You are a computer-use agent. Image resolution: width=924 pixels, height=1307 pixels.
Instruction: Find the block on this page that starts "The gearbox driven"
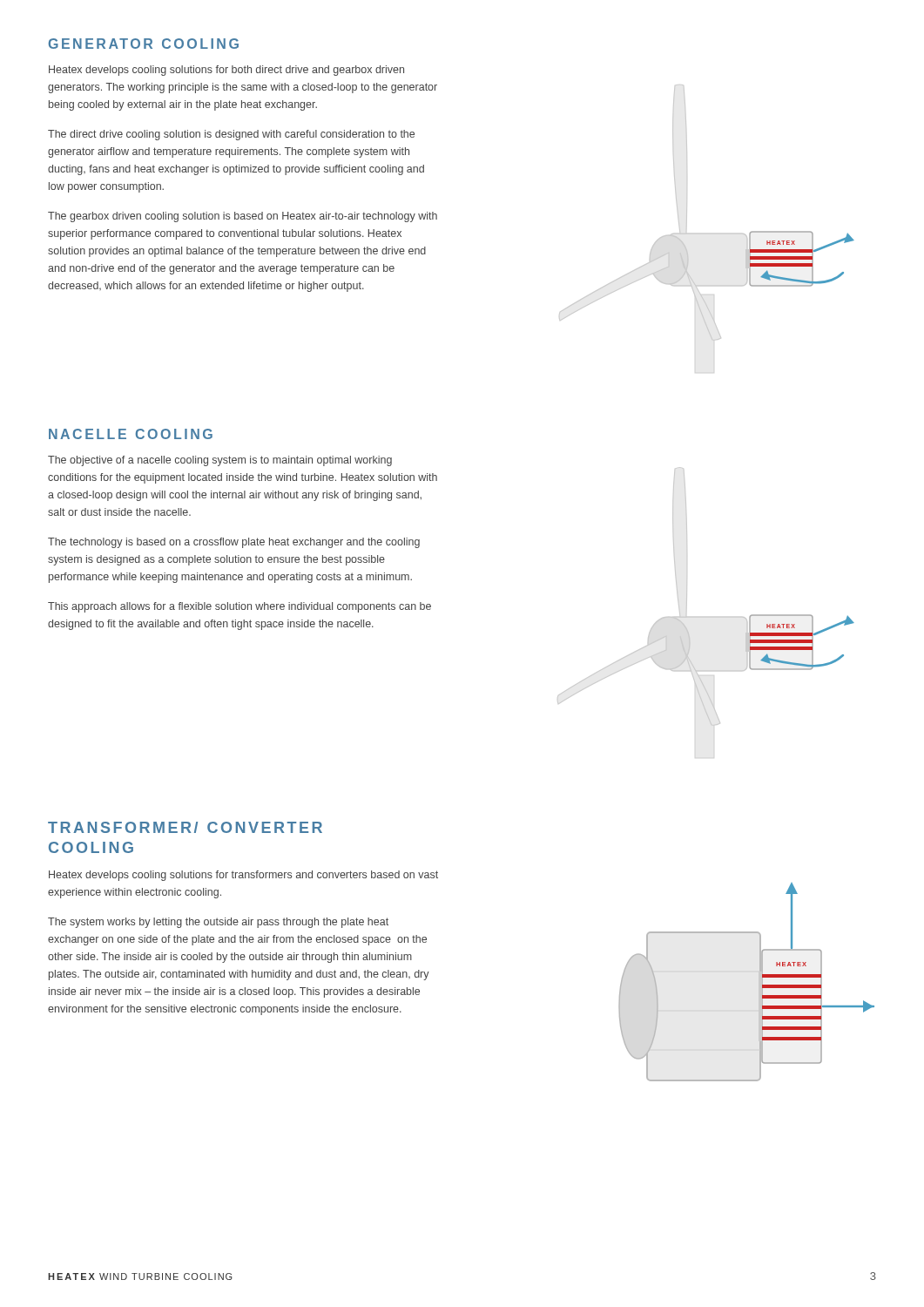coord(243,251)
